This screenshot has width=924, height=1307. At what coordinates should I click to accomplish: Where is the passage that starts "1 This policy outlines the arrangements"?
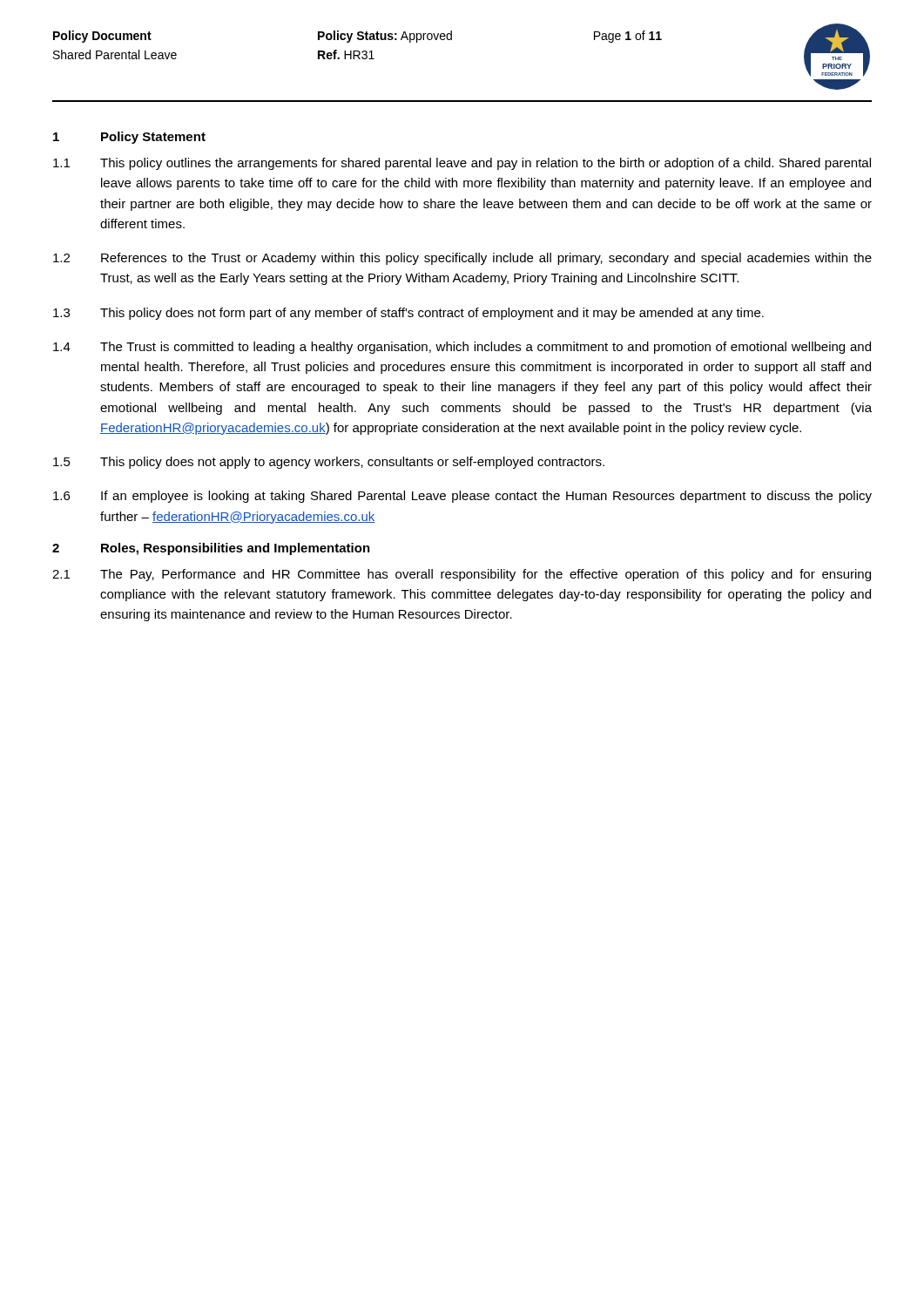point(462,193)
